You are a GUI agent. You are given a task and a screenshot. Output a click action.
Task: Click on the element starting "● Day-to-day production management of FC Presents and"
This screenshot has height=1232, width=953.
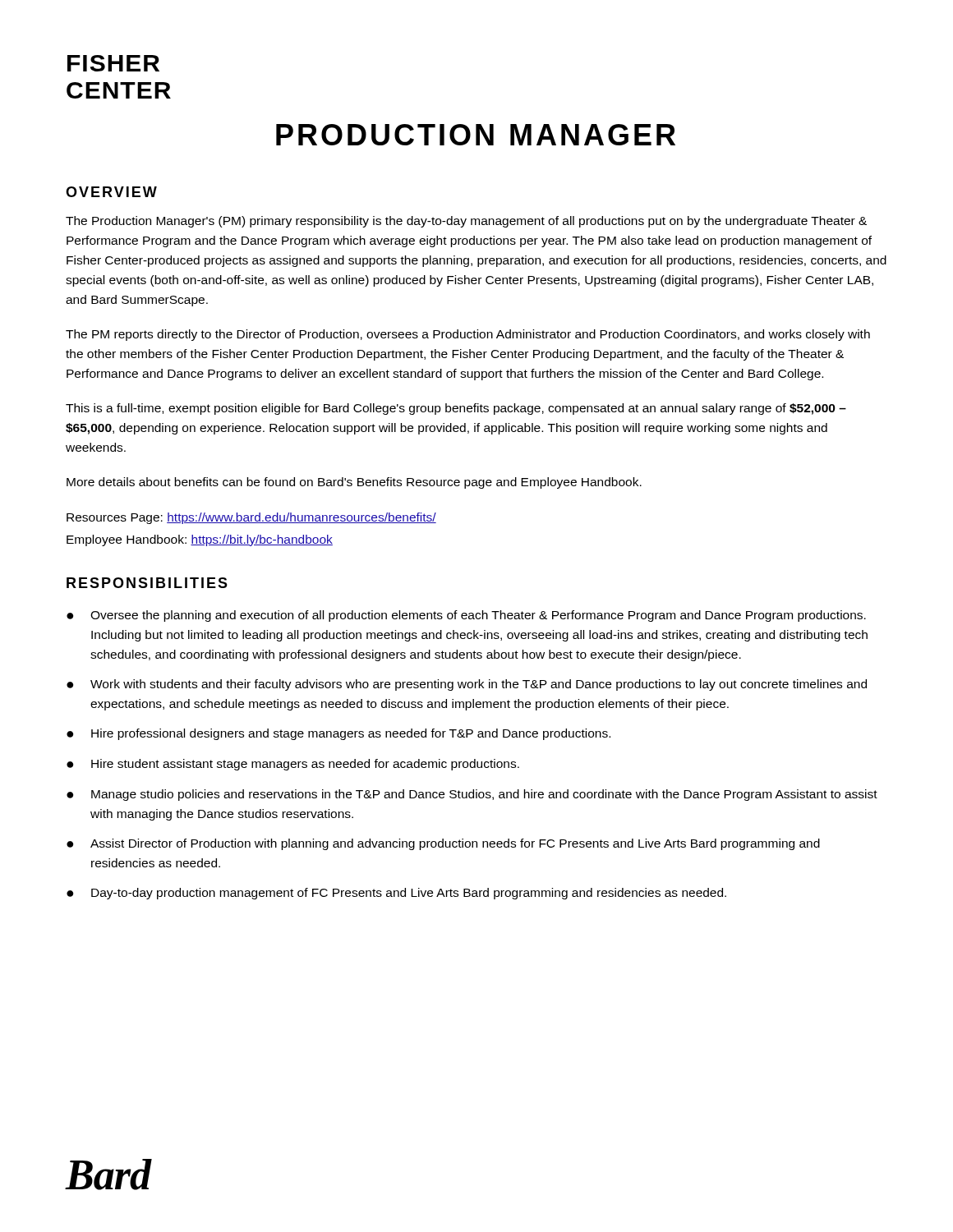(x=476, y=894)
